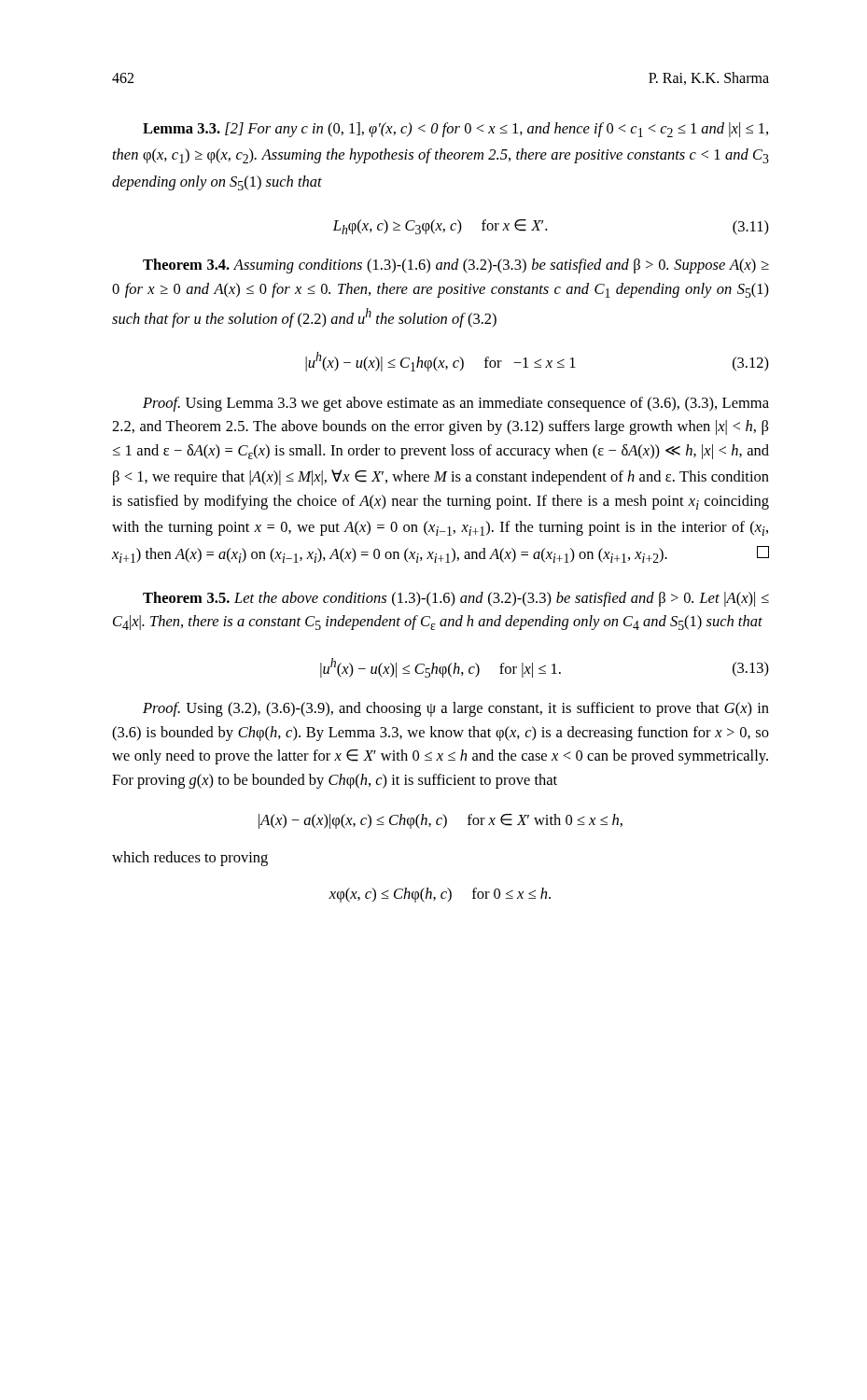
Task: Find the formula that says "xφ(x, c) ≤ Chφ(h, c) for 0"
Action: pyautogui.click(x=440, y=894)
